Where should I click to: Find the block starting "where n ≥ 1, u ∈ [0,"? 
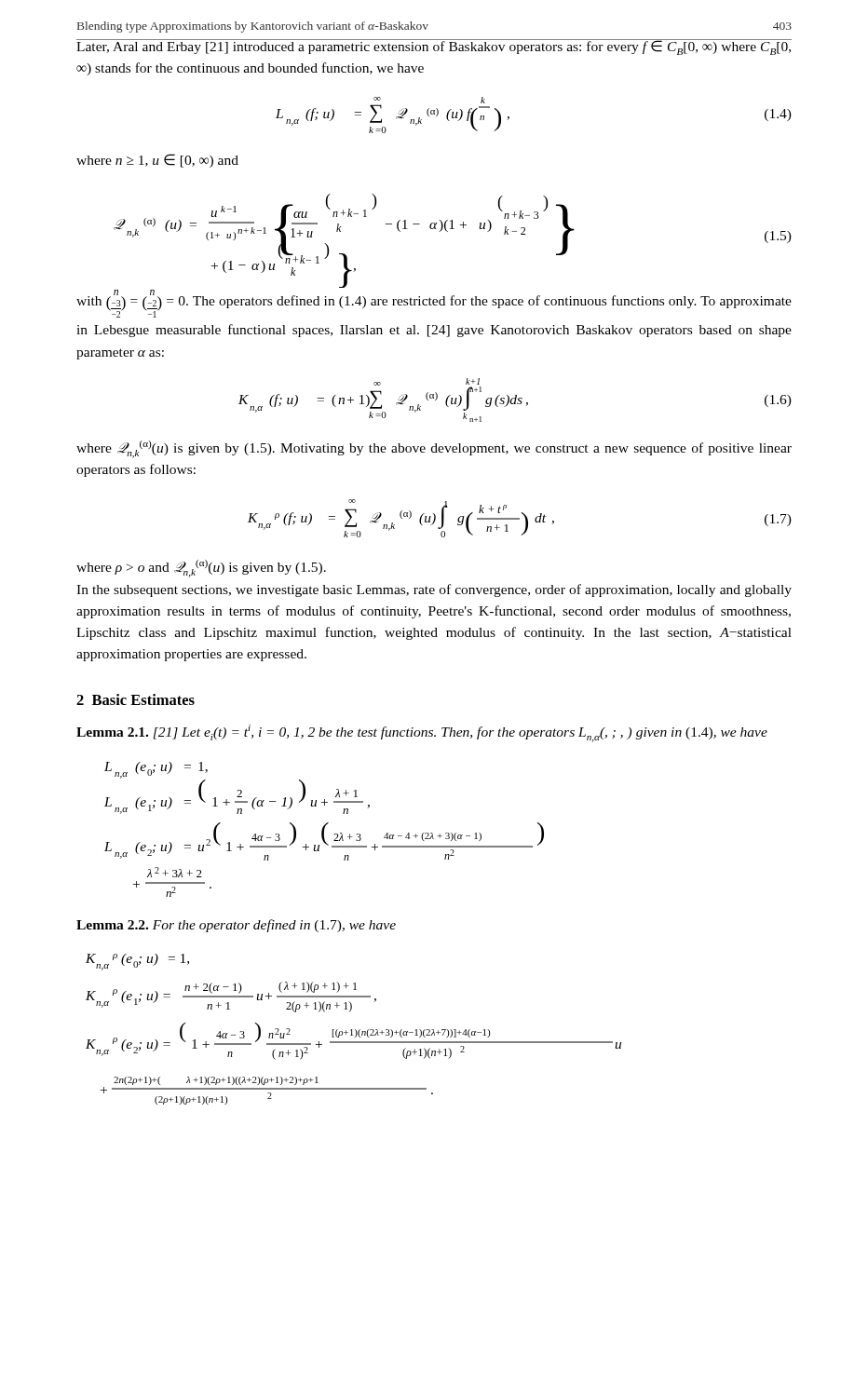pyautogui.click(x=157, y=161)
